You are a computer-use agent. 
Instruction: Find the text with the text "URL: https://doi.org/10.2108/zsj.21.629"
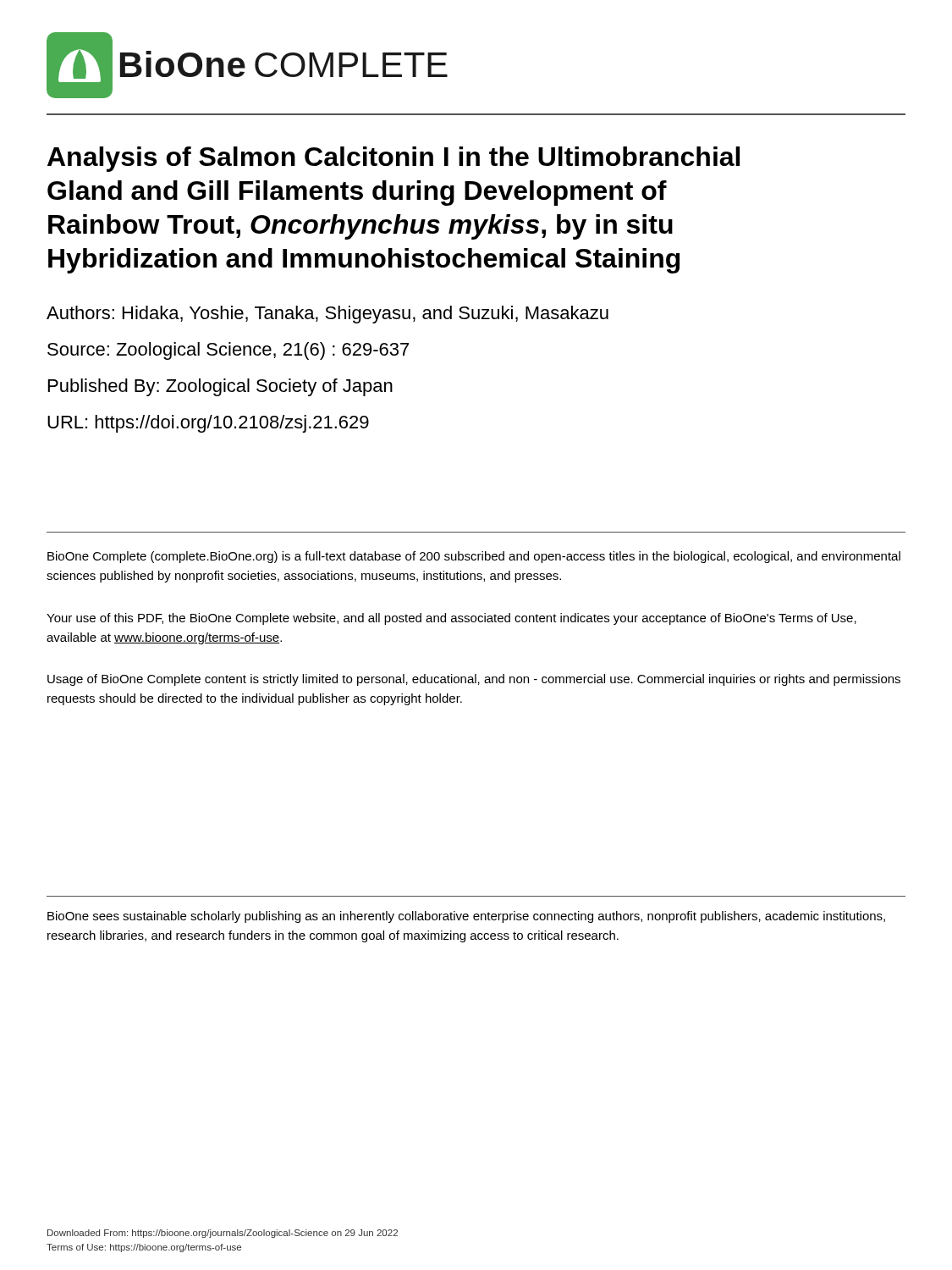click(x=208, y=422)
